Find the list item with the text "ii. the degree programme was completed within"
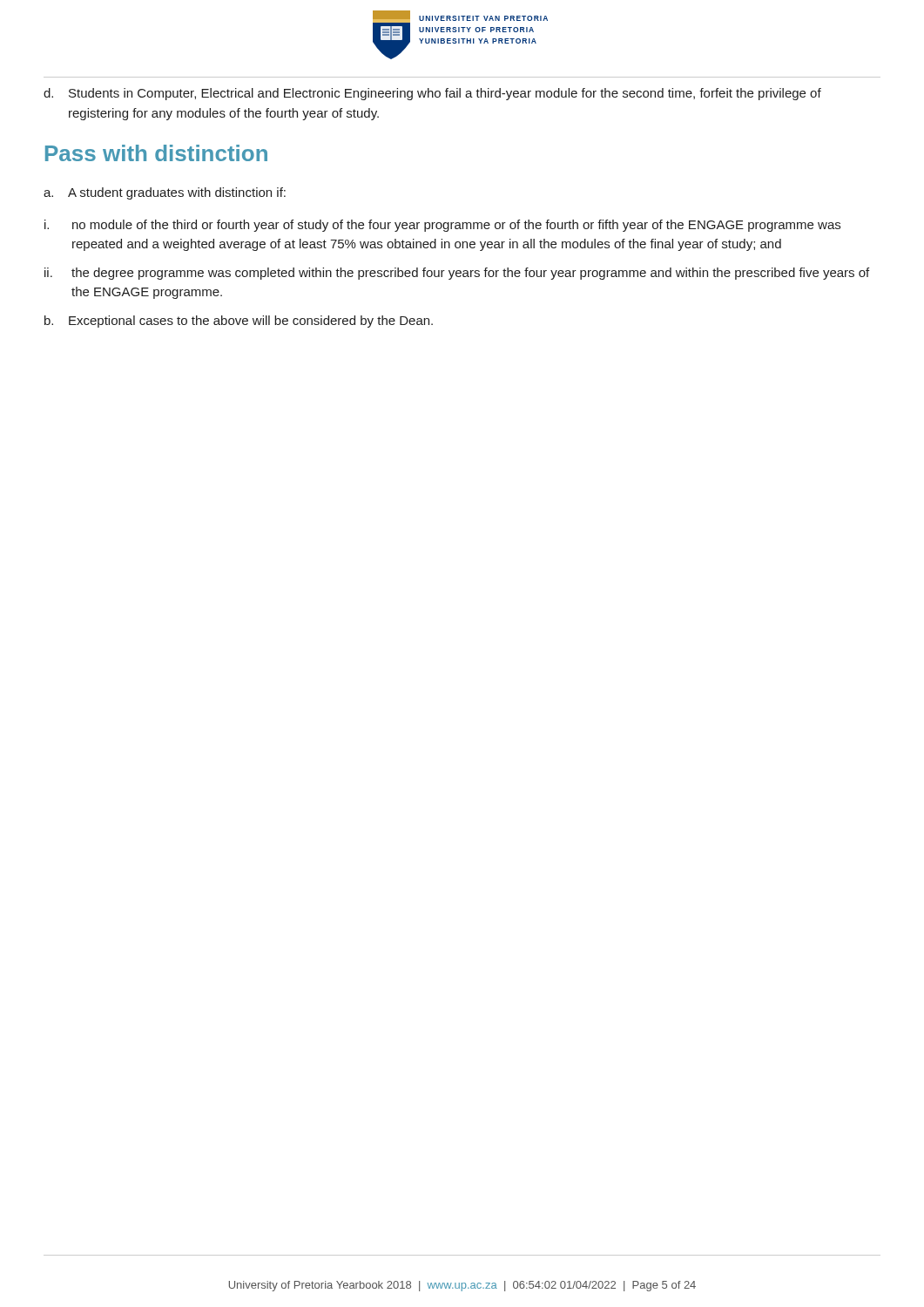Viewport: 924px width, 1307px height. pos(462,282)
